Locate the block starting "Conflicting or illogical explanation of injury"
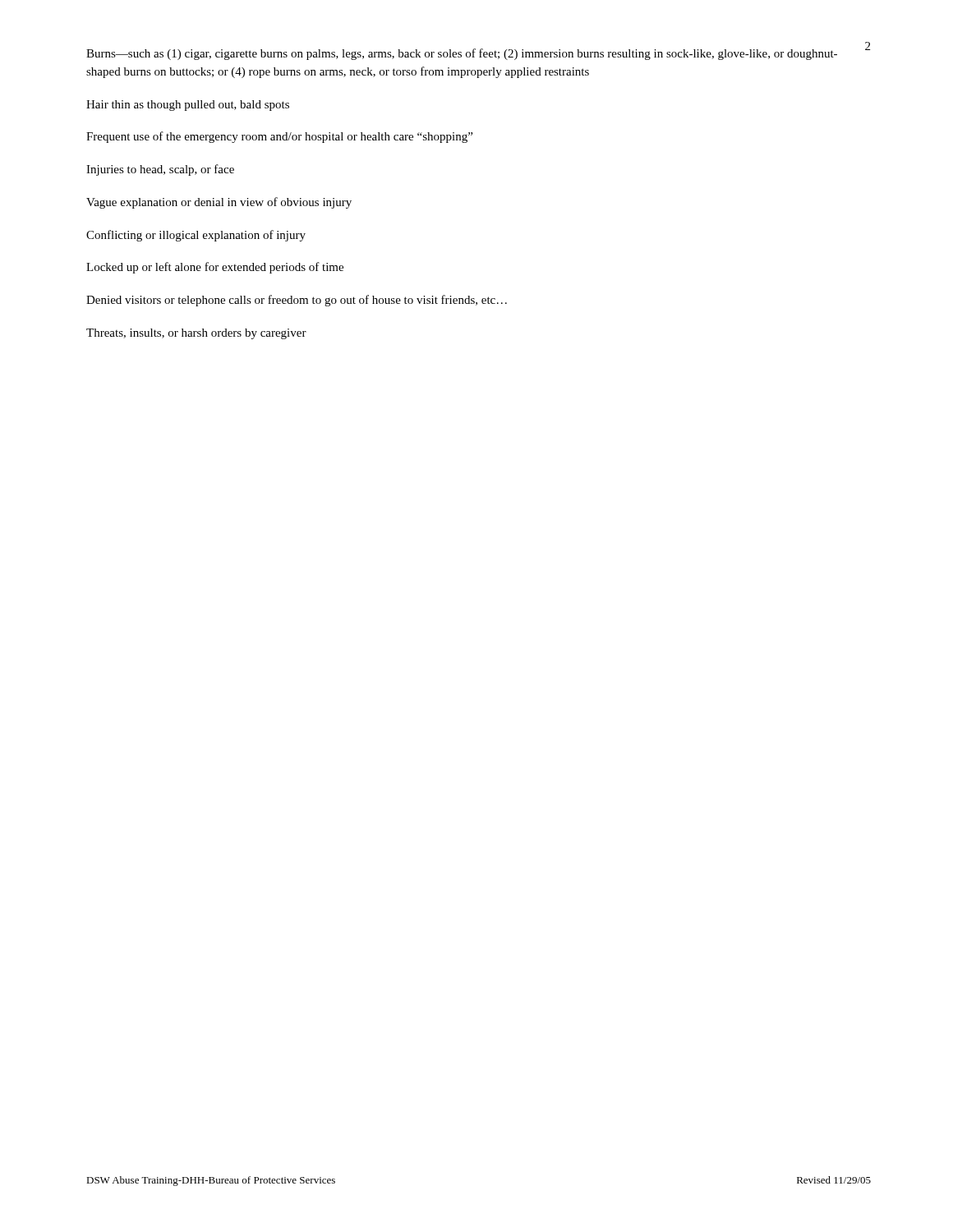The height and width of the screenshot is (1232, 953). click(x=196, y=235)
